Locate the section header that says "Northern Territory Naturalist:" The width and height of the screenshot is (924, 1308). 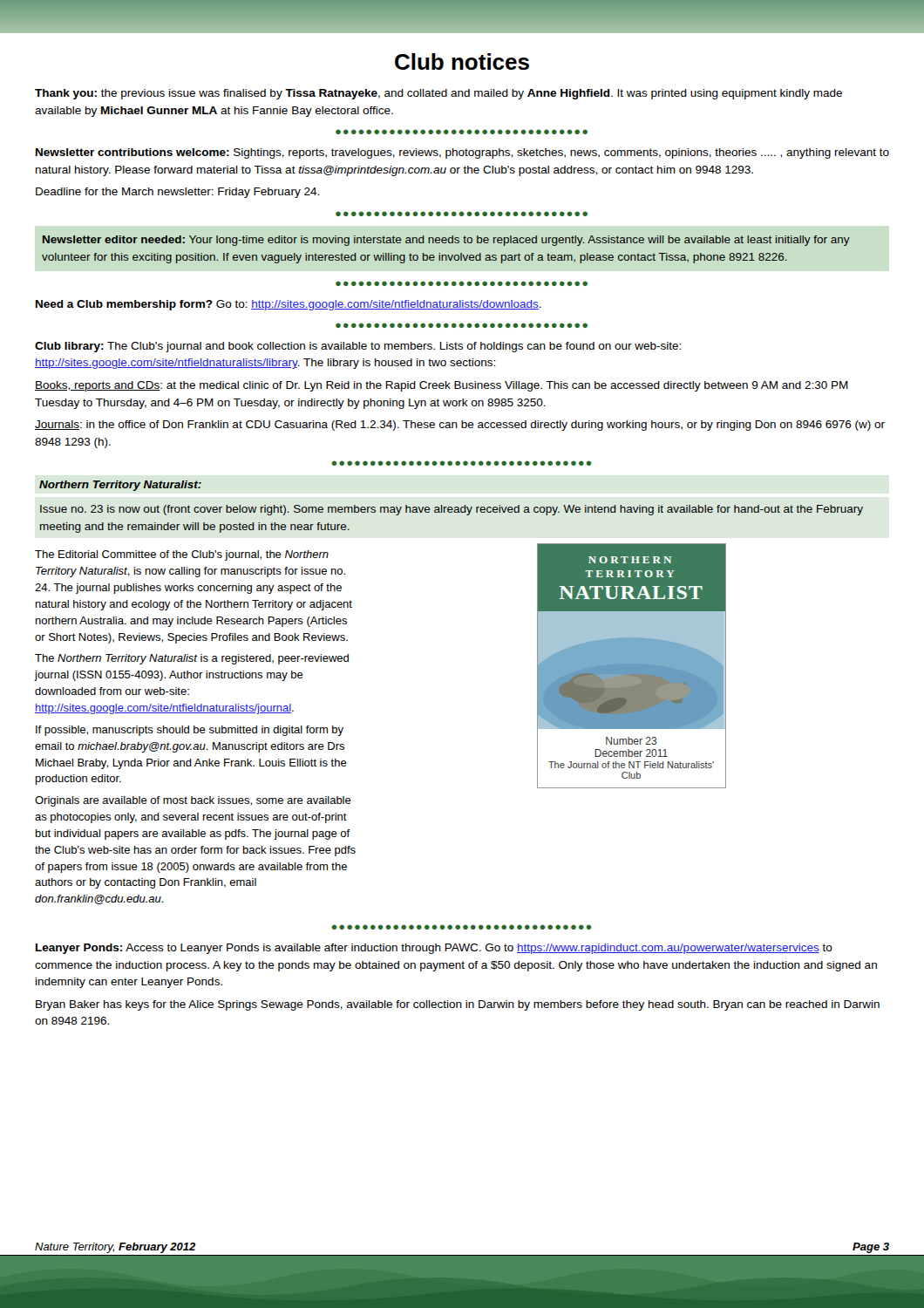(x=120, y=485)
